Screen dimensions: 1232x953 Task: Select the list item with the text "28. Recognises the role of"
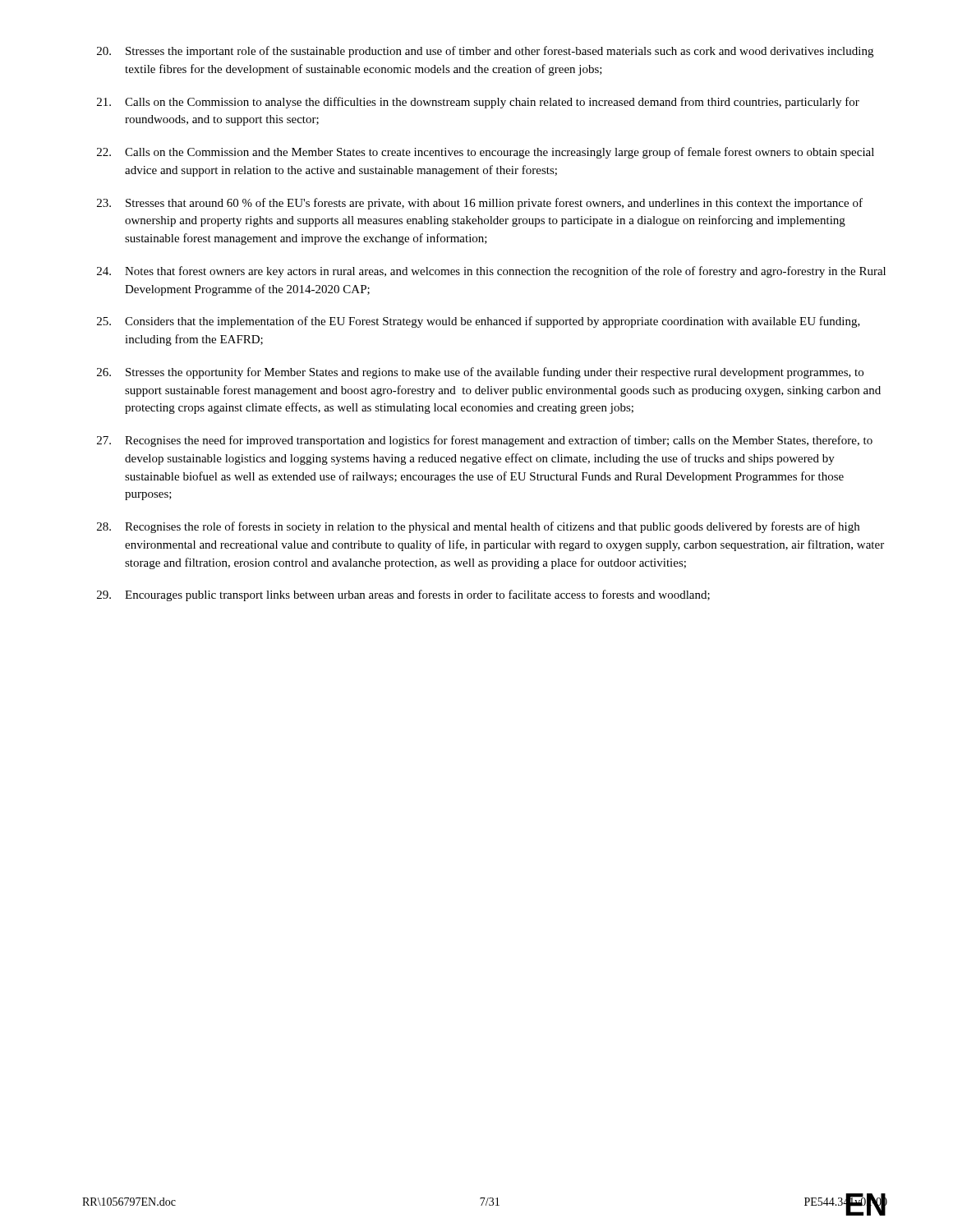click(485, 545)
